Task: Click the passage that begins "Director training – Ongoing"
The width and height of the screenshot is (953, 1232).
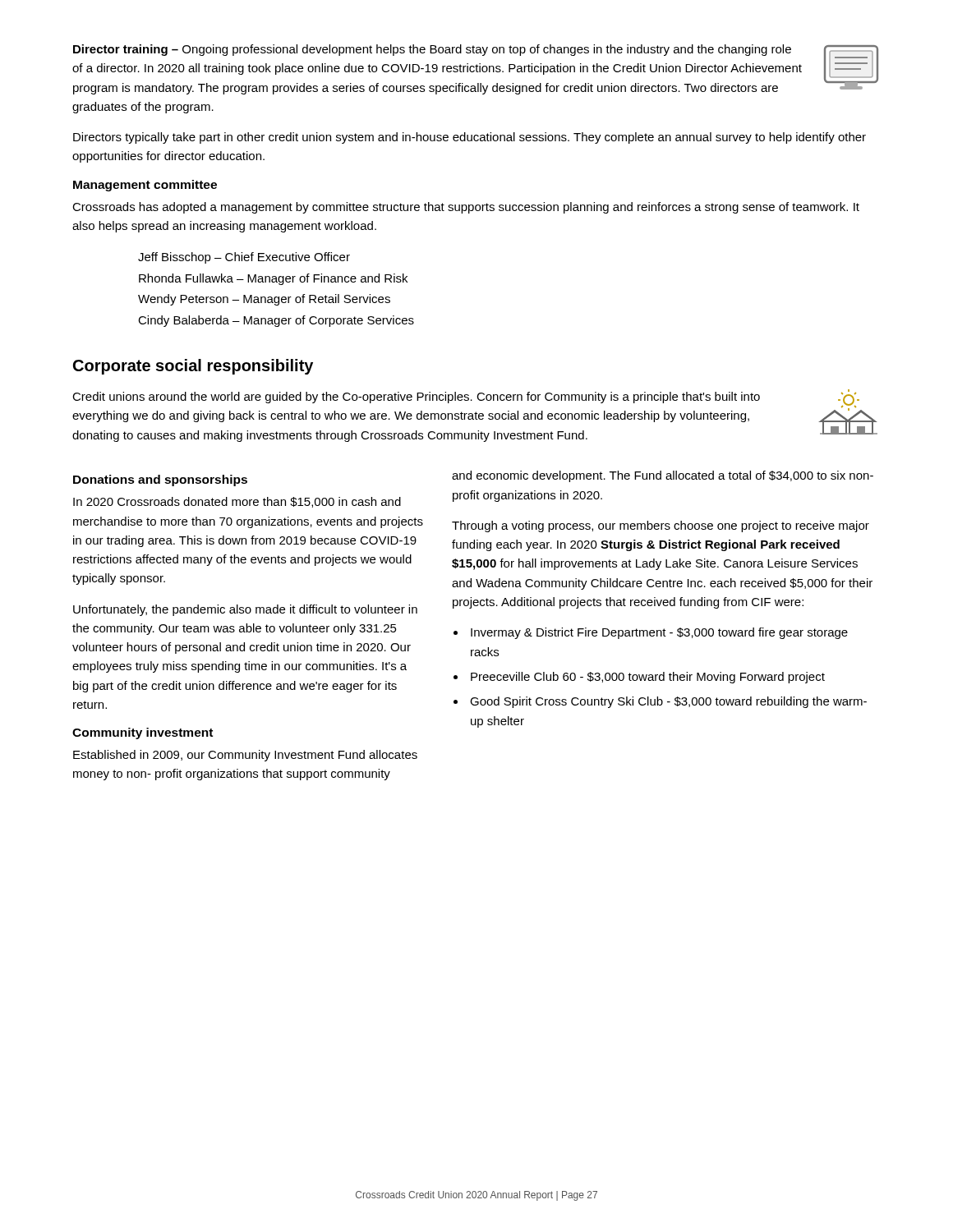Action: click(x=476, y=78)
